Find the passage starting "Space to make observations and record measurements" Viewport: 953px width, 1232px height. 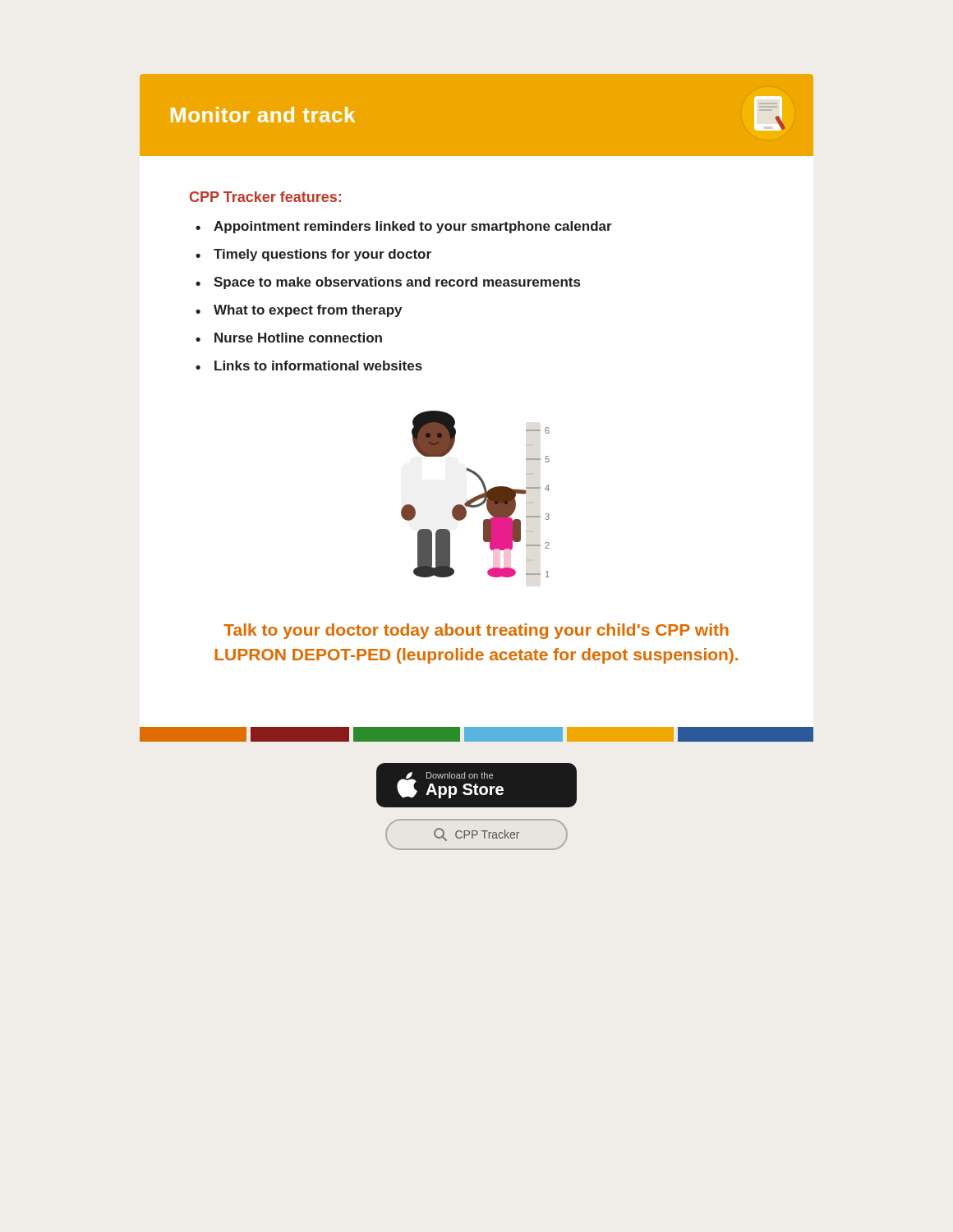coord(397,282)
